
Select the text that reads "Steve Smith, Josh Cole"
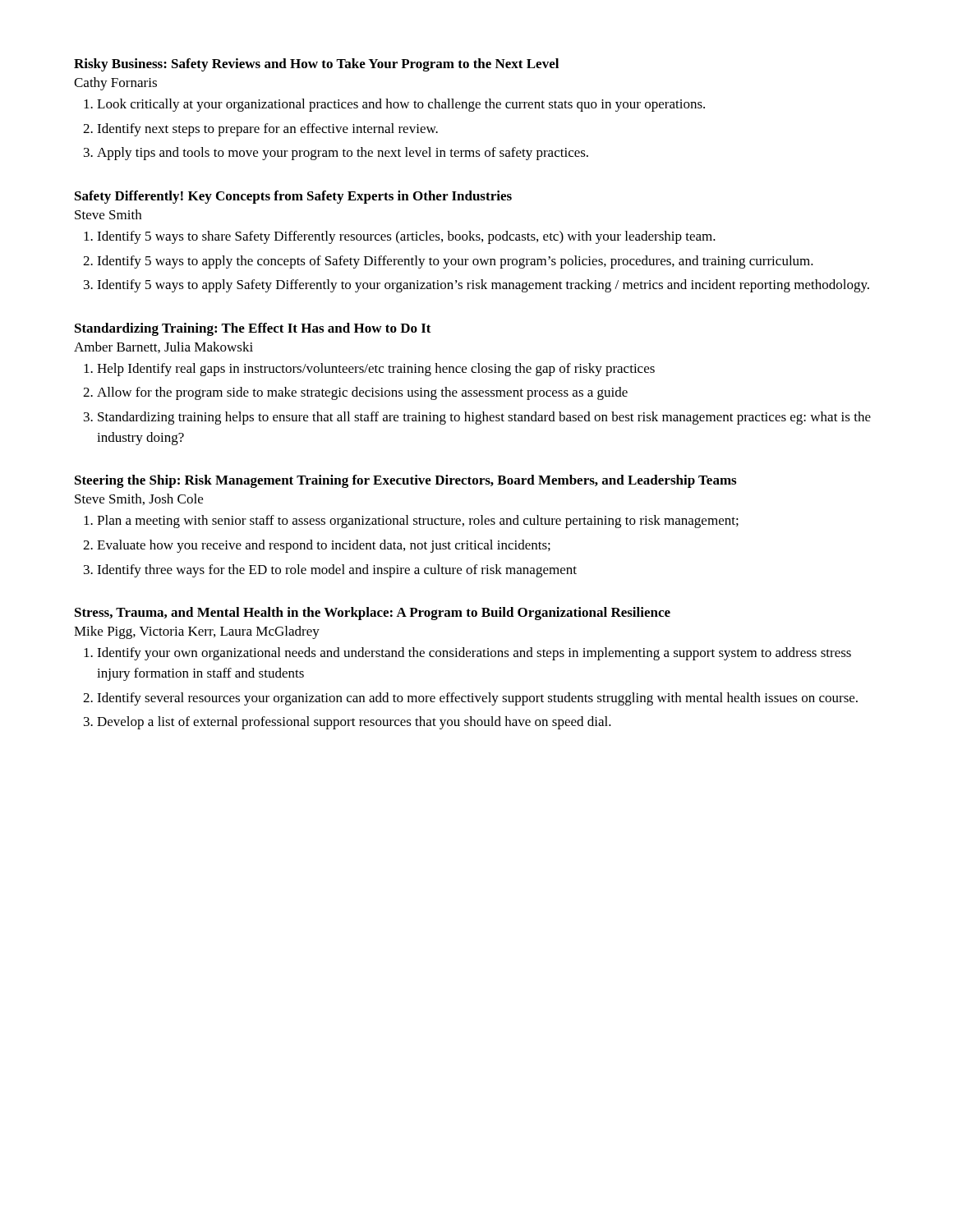(x=139, y=499)
